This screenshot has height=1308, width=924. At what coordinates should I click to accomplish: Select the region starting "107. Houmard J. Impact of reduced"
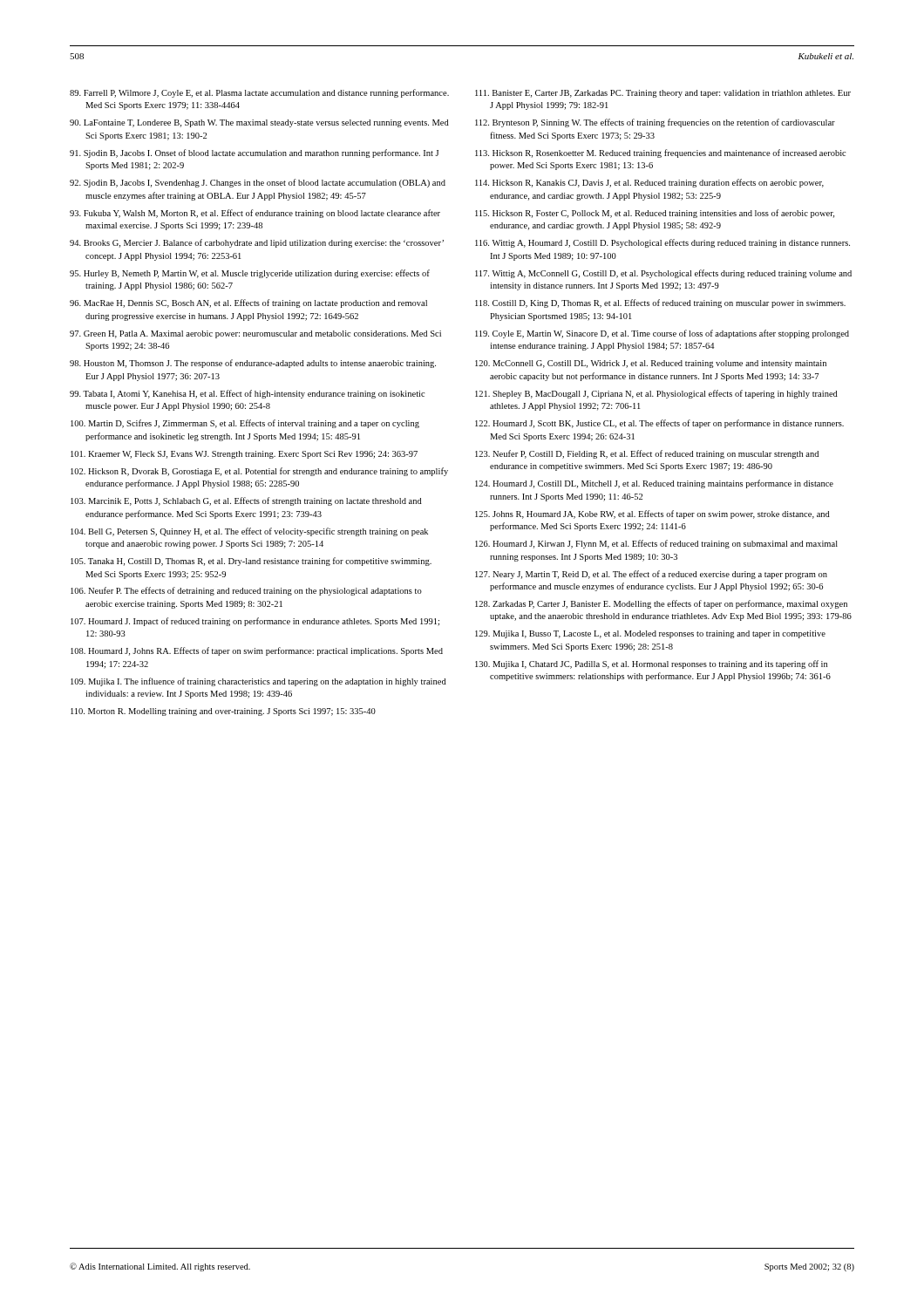[x=255, y=628]
